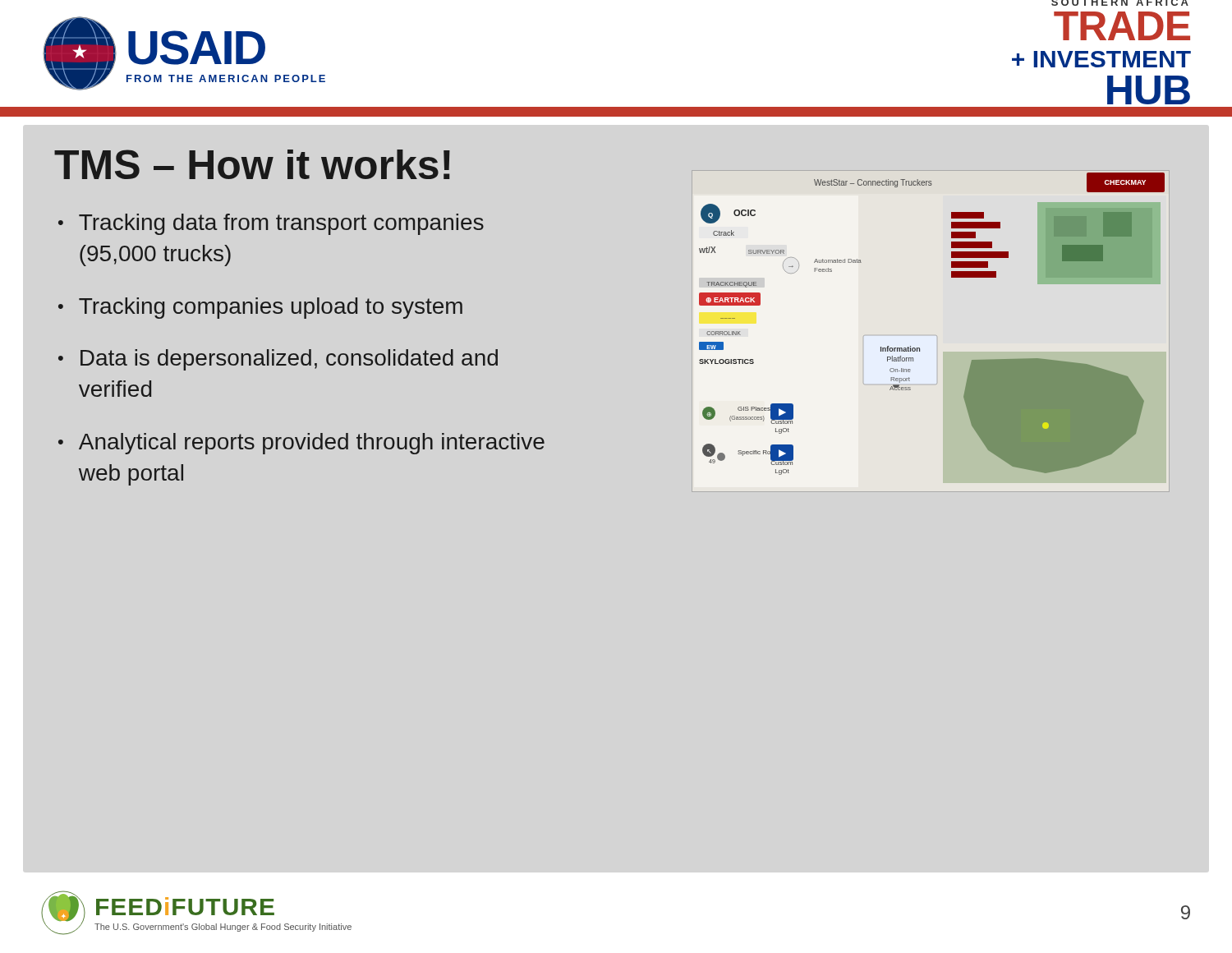Click on the screenshot

tap(931, 331)
